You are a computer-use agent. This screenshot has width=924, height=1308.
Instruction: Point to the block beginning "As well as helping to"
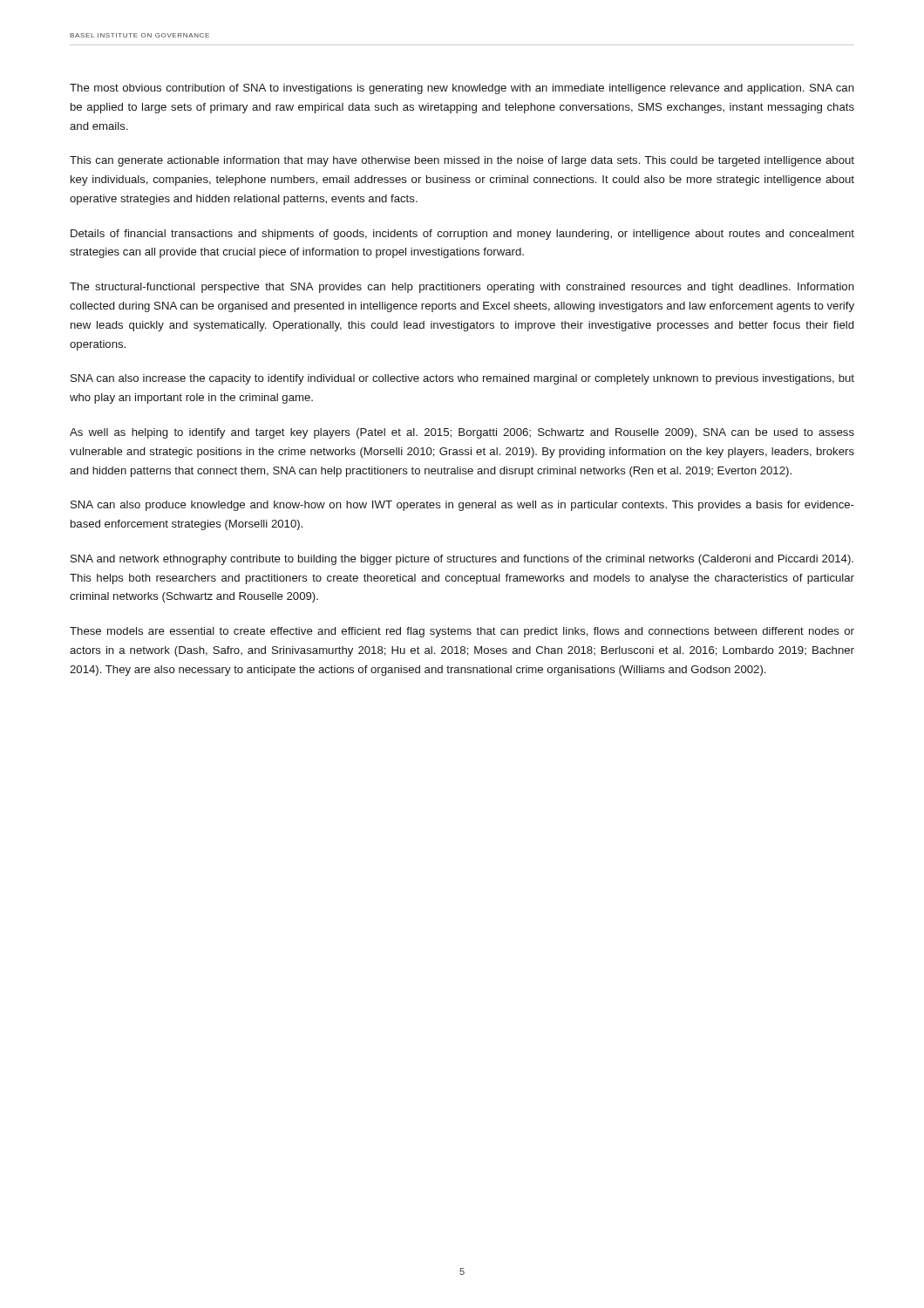click(462, 451)
